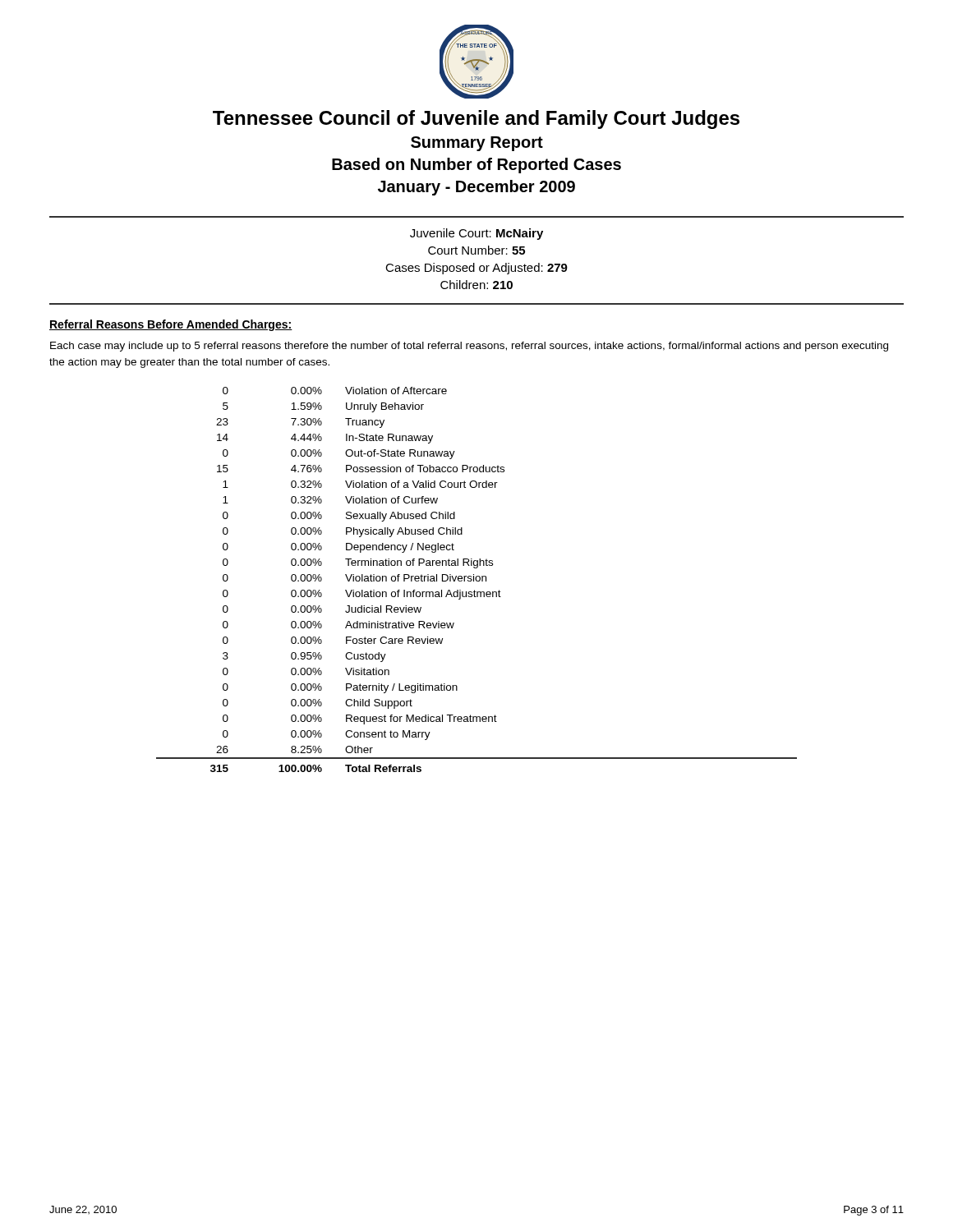Click where it says "Referral Reasons Before Amended Charges:"
Image resolution: width=953 pixels, height=1232 pixels.
tap(171, 324)
